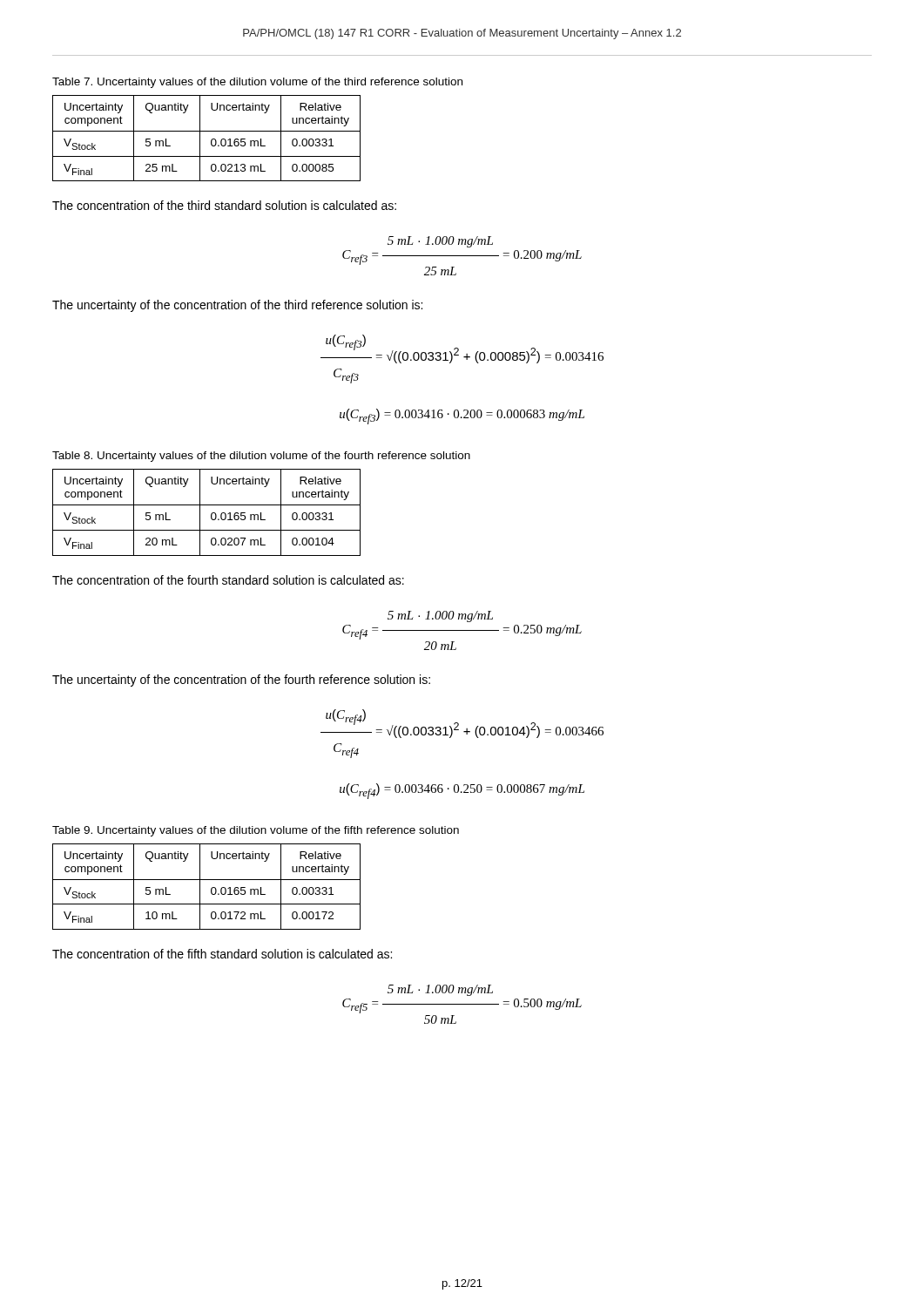Screen dimensions: 1307x924
Task: Click on the formula containing "u(Cref4) = 0.003466 · 0.250"
Action: tap(462, 790)
